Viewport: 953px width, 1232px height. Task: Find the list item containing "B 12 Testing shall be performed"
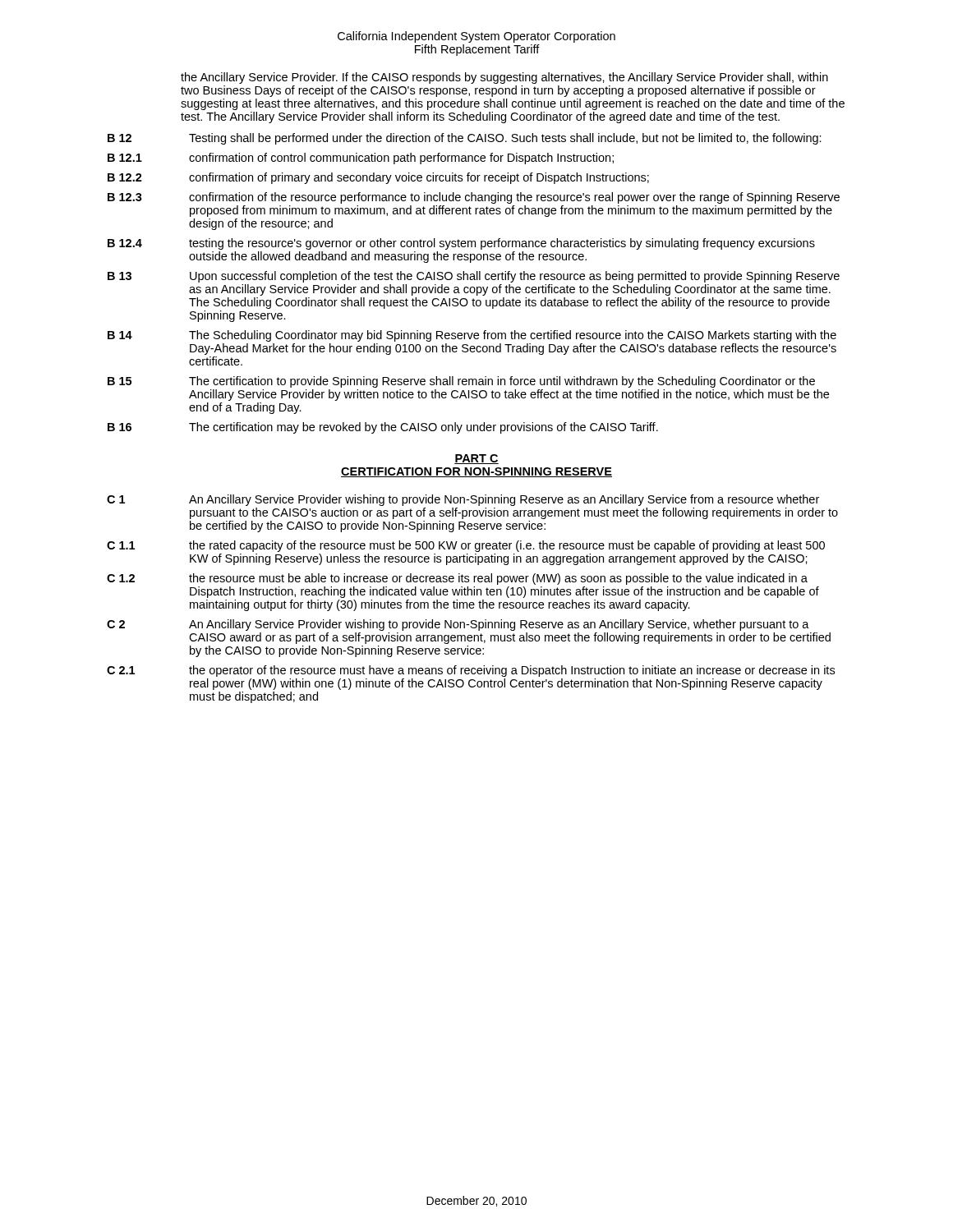click(476, 138)
